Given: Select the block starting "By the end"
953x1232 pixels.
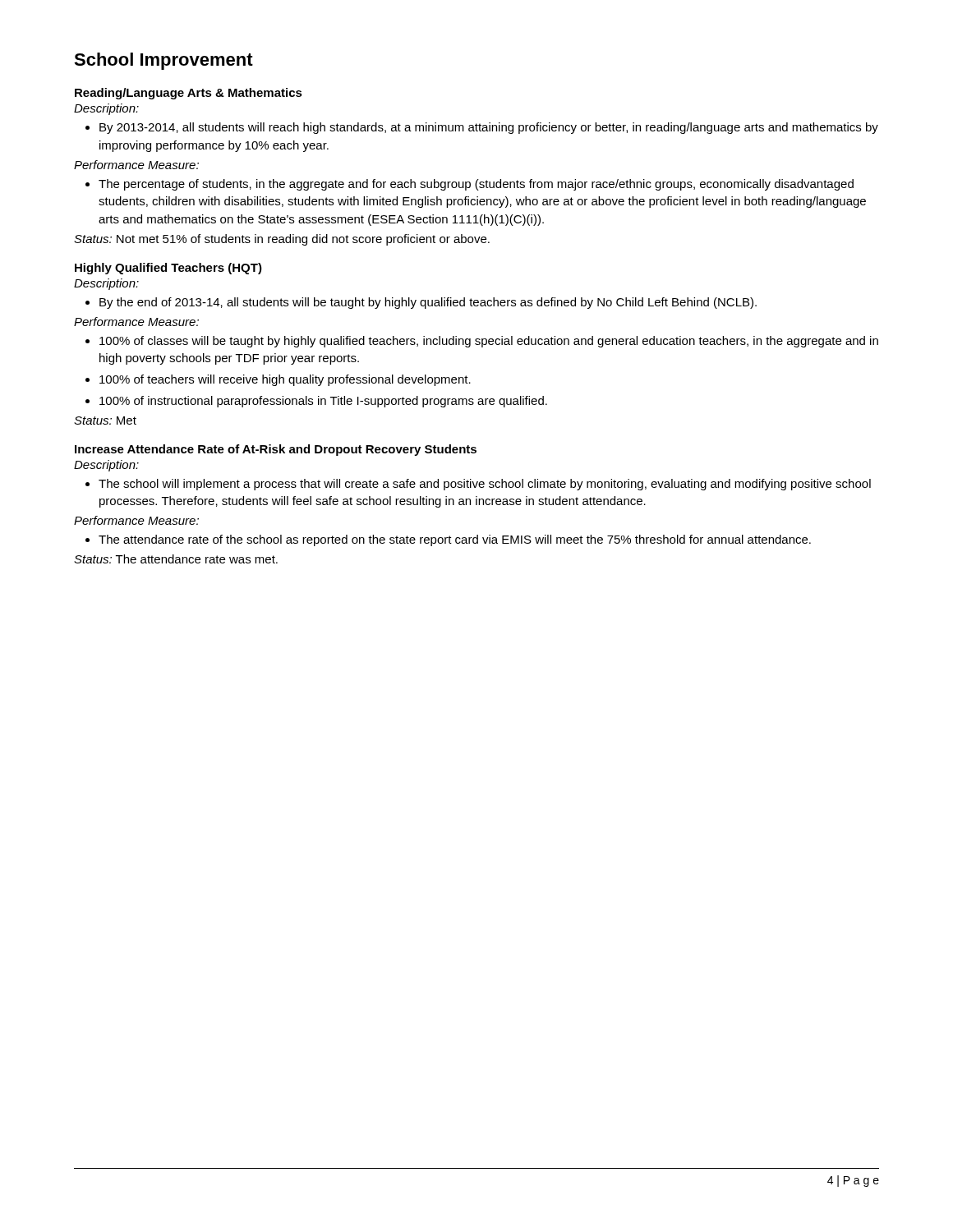Looking at the screenshot, I should pyautogui.click(x=476, y=302).
